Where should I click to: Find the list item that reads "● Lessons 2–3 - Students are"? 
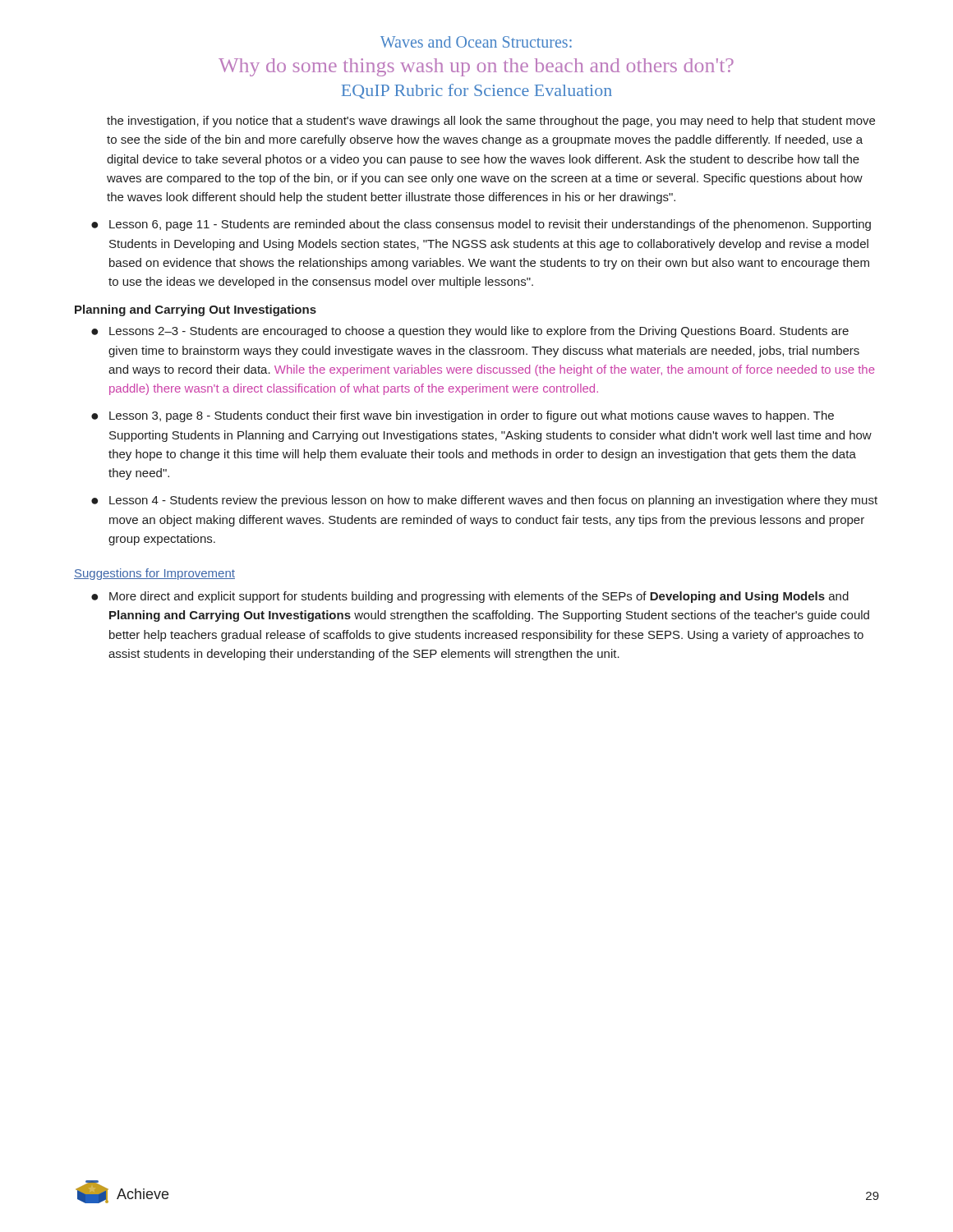[x=485, y=359]
